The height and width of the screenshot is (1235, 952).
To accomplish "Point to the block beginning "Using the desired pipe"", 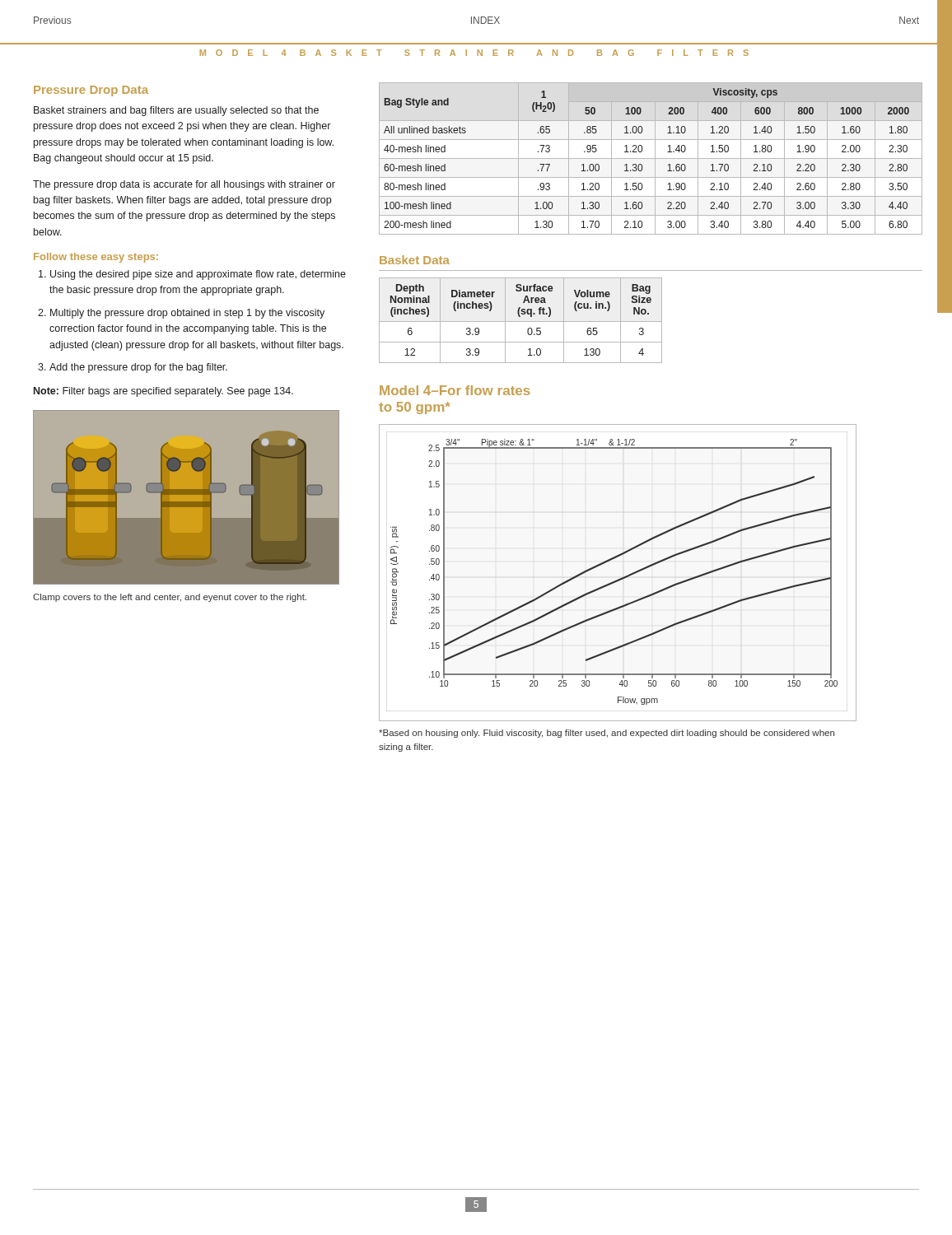I will click(x=198, y=282).
